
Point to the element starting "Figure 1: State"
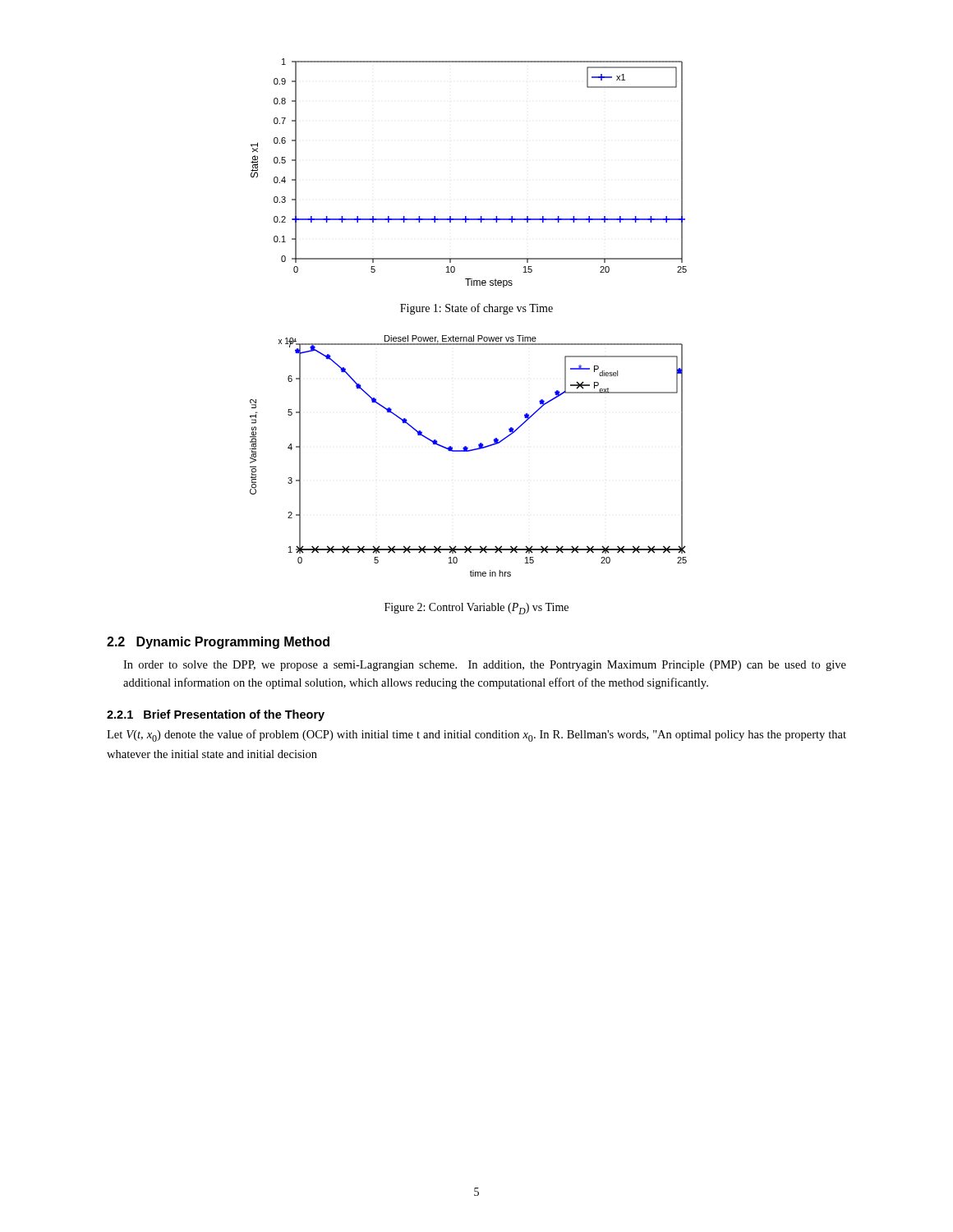pyautogui.click(x=476, y=308)
